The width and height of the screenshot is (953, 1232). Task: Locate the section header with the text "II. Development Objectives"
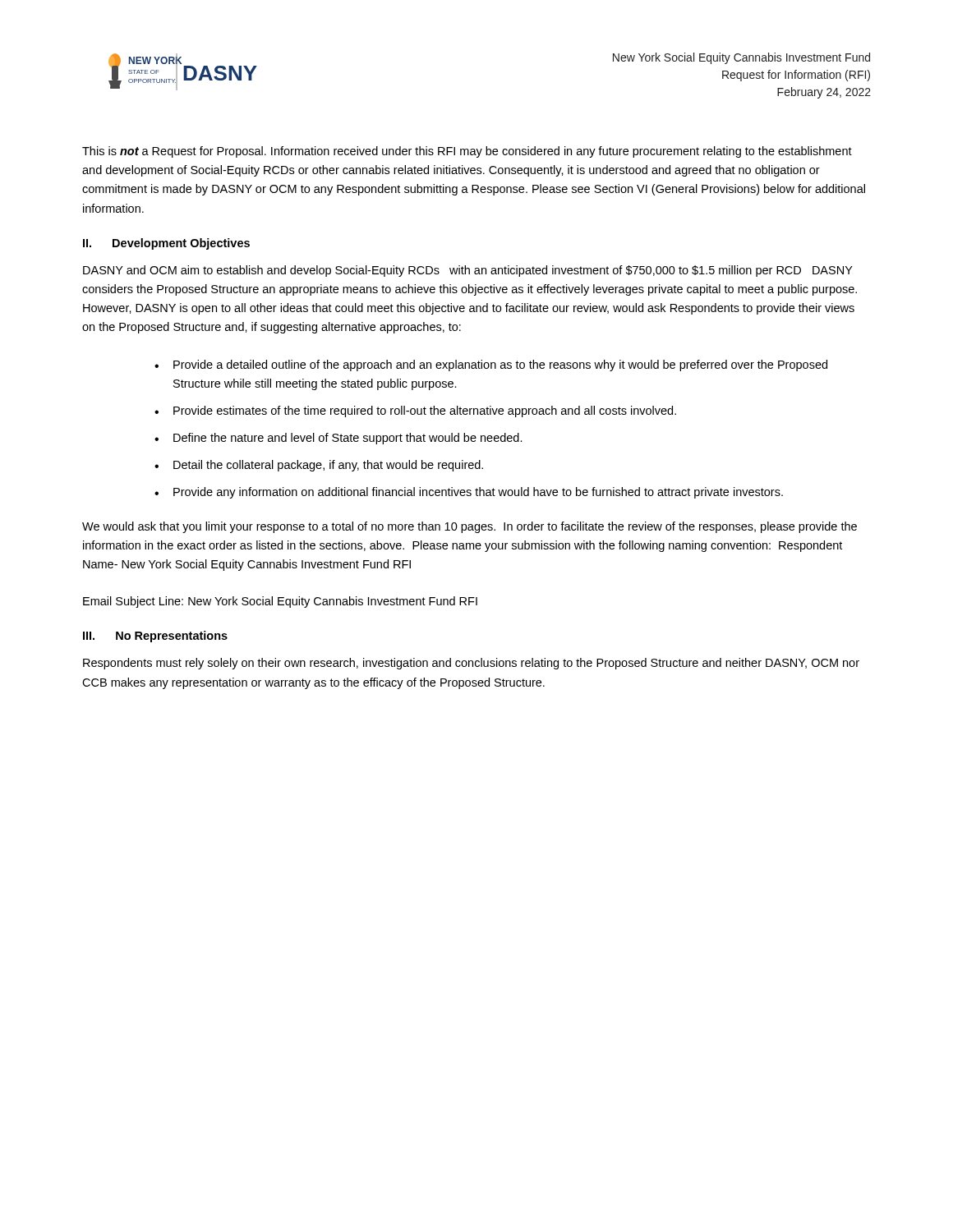[x=166, y=243]
